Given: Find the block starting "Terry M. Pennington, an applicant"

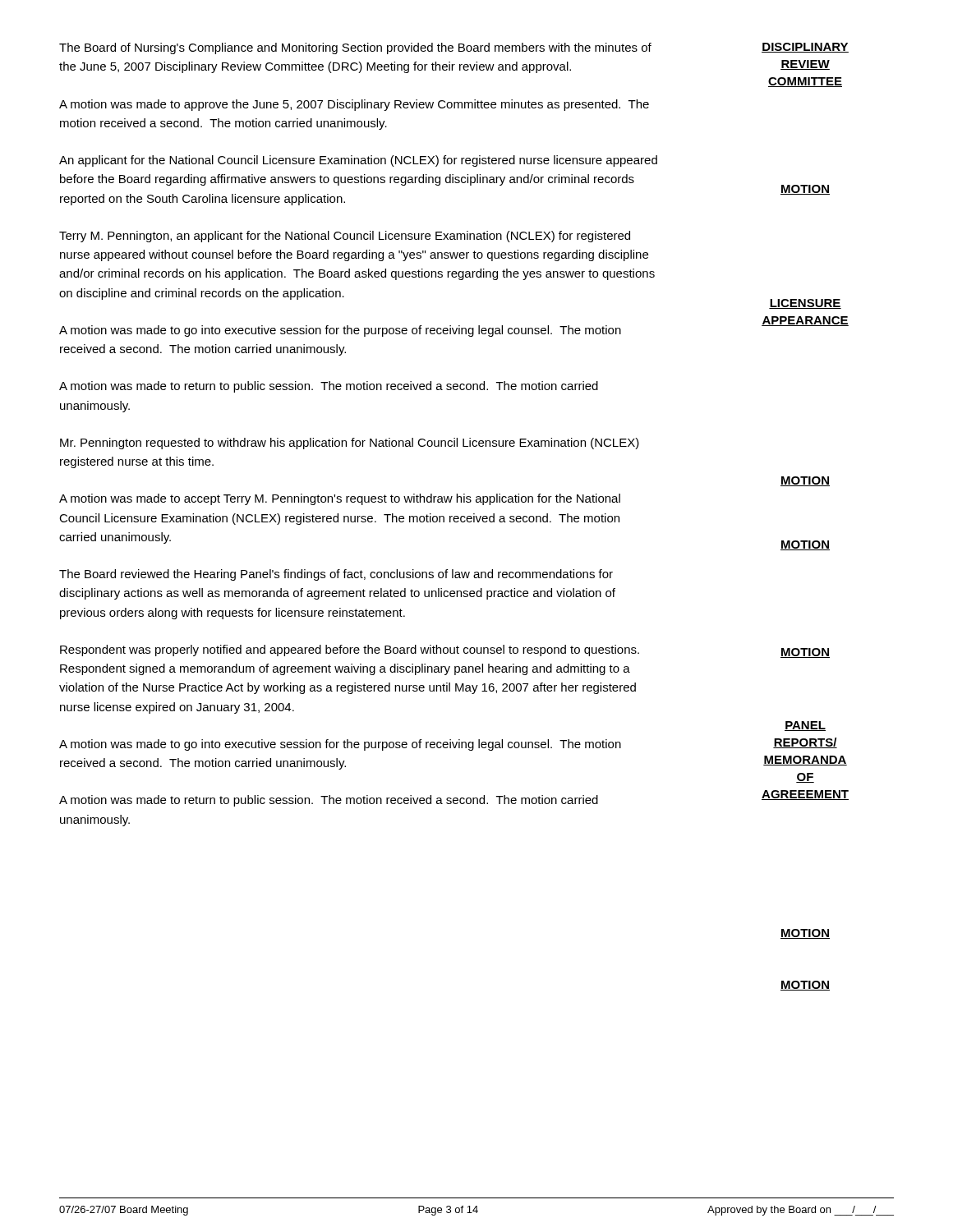Looking at the screenshot, I should pyautogui.click(x=357, y=264).
